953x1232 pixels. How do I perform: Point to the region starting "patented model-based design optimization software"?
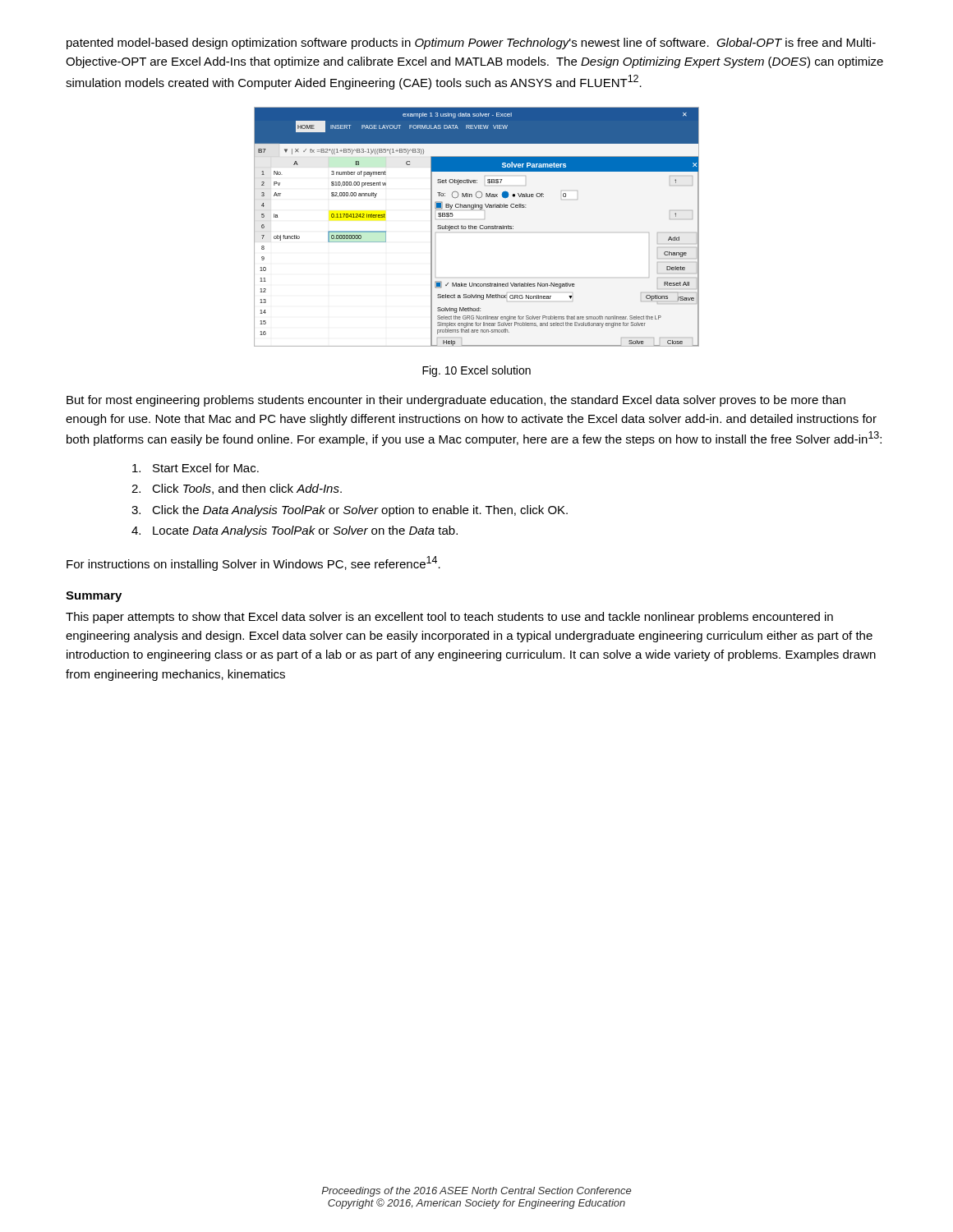475,62
